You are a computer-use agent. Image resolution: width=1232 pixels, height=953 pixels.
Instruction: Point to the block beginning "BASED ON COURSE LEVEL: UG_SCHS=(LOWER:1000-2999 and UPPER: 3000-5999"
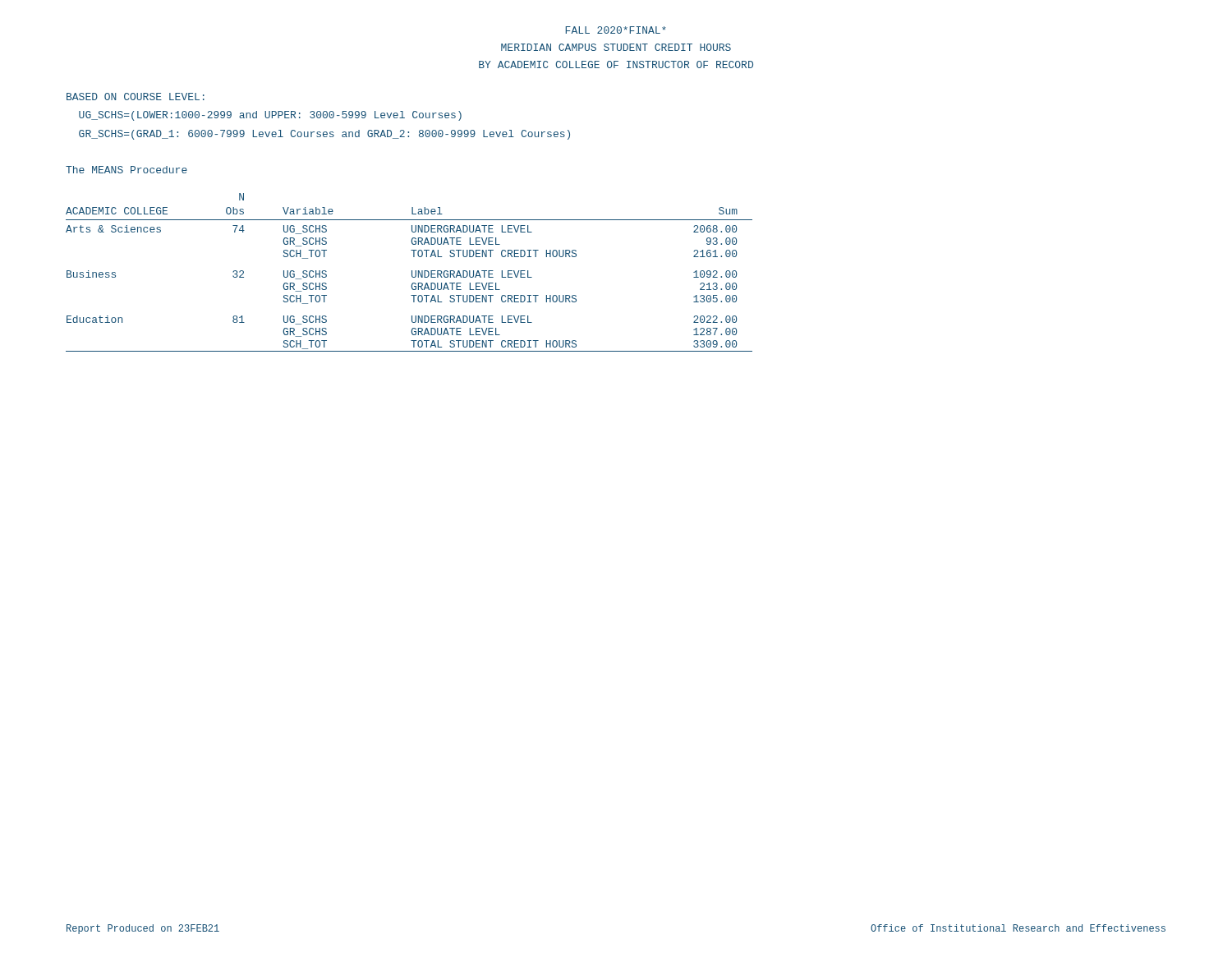(x=319, y=116)
